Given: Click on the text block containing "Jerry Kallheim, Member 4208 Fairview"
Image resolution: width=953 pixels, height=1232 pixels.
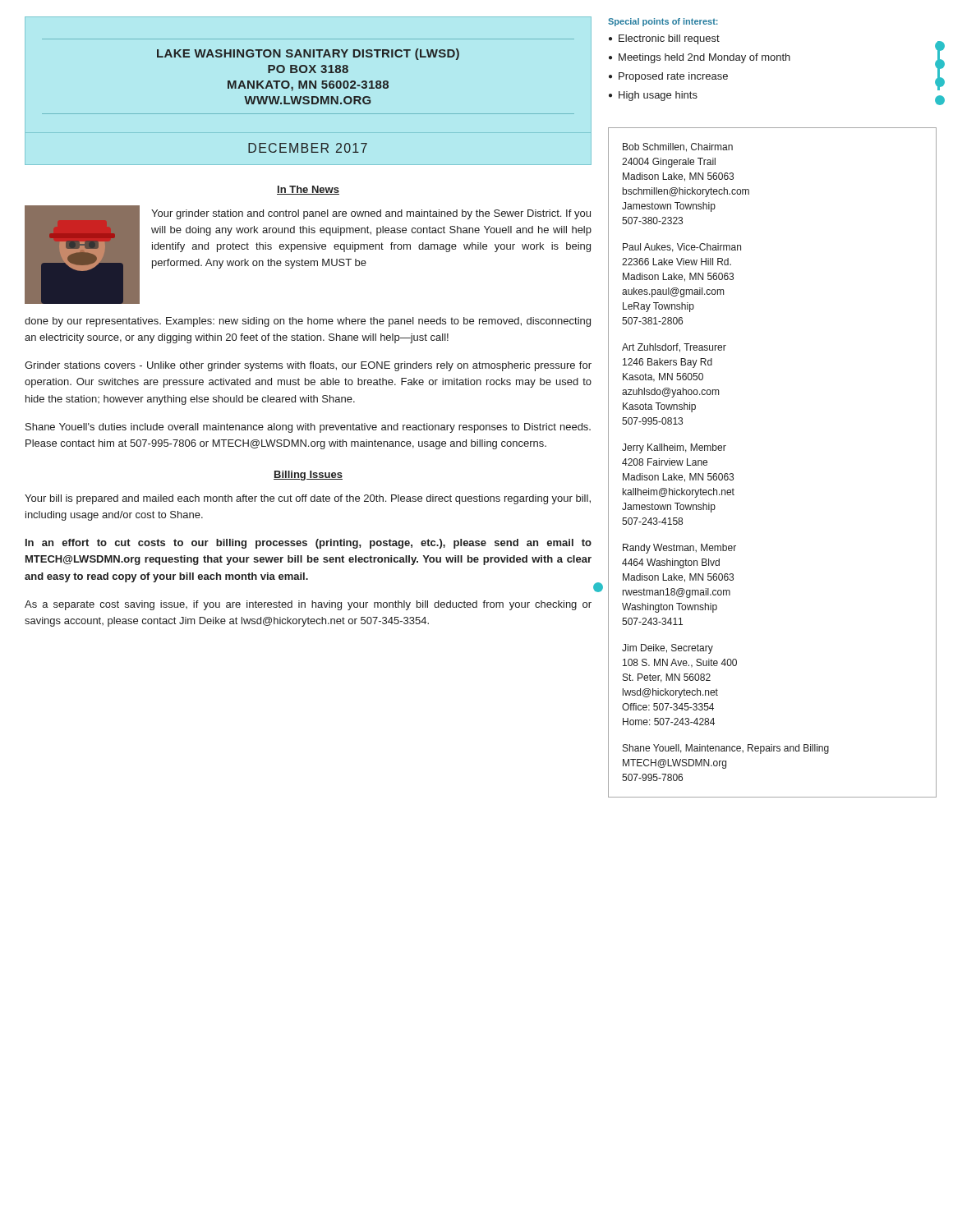Looking at the screenshot, I should point(678,485).
